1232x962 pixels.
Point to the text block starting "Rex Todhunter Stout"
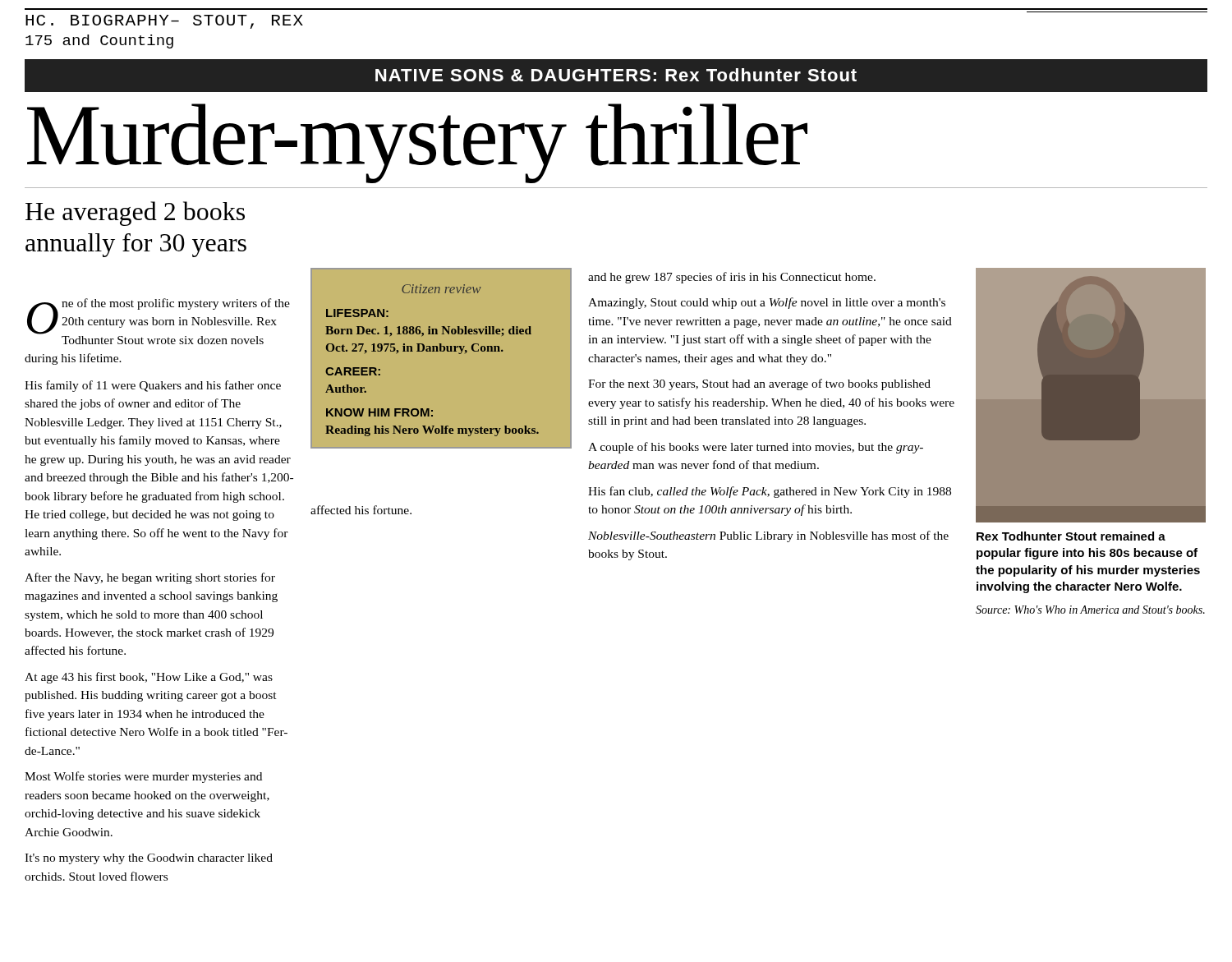[1091, 562]
